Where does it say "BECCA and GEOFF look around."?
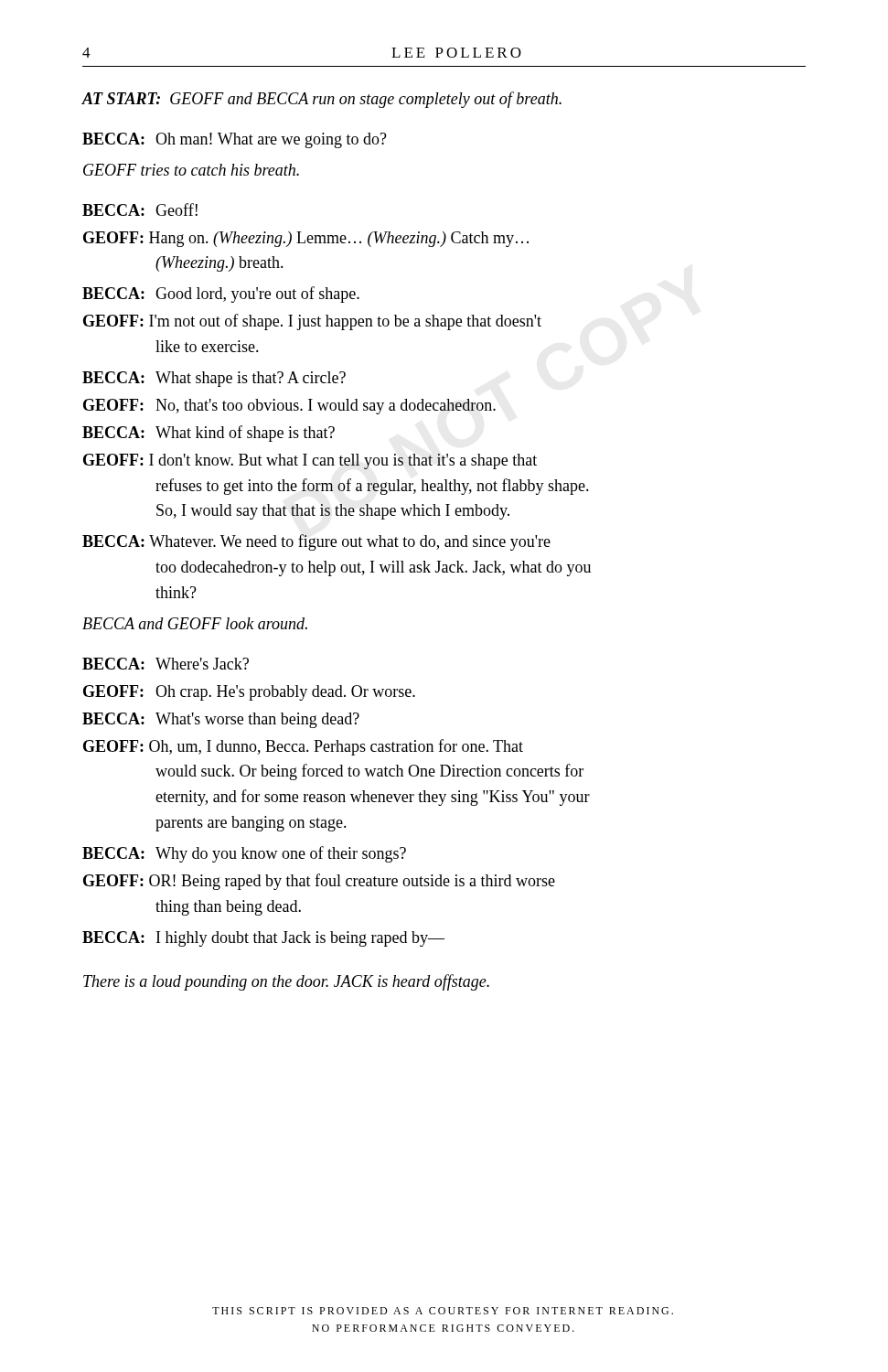Screen dimensions: 1372x888 (x=195, y=624)
